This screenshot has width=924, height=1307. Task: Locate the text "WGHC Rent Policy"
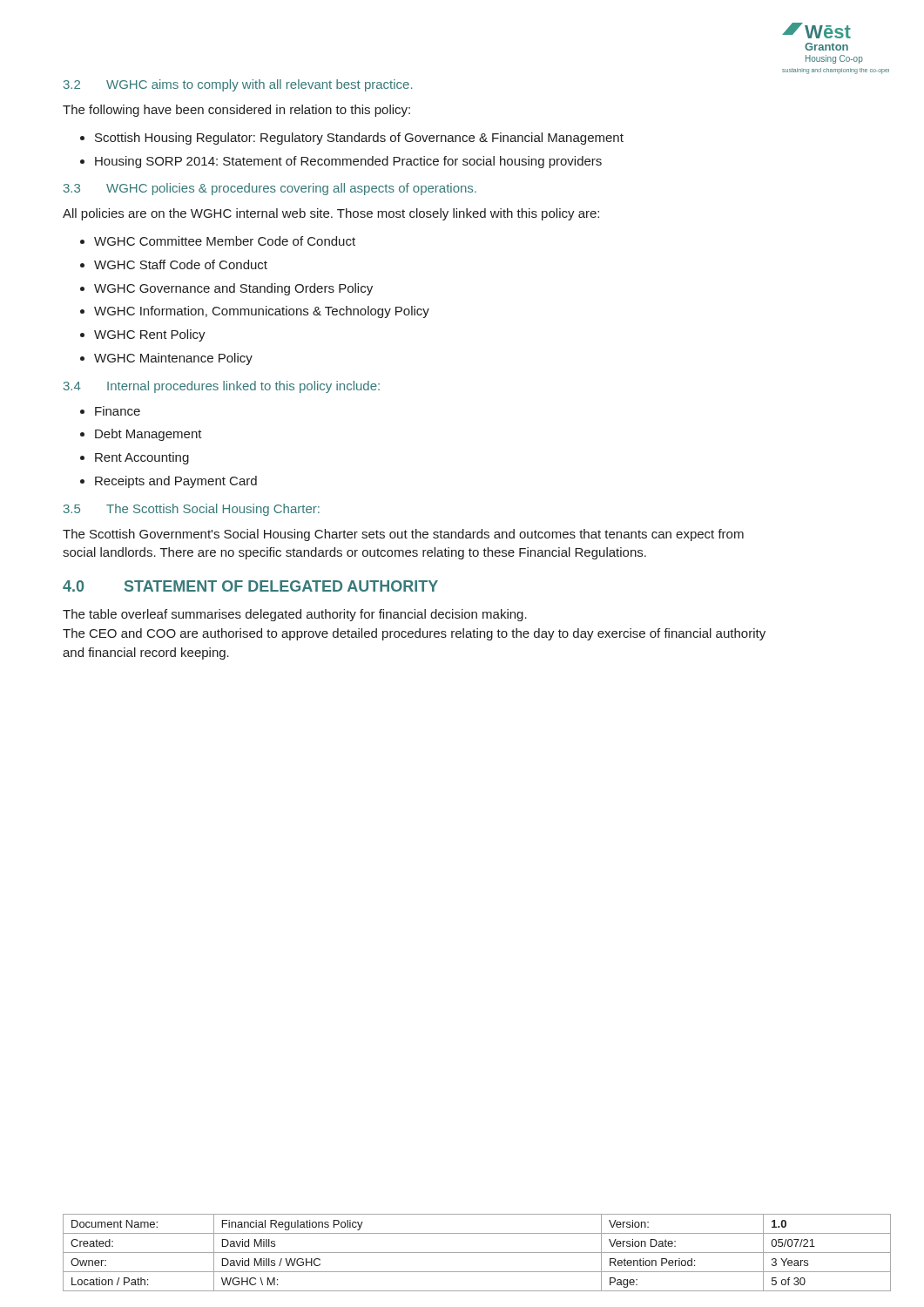[150, 334]
